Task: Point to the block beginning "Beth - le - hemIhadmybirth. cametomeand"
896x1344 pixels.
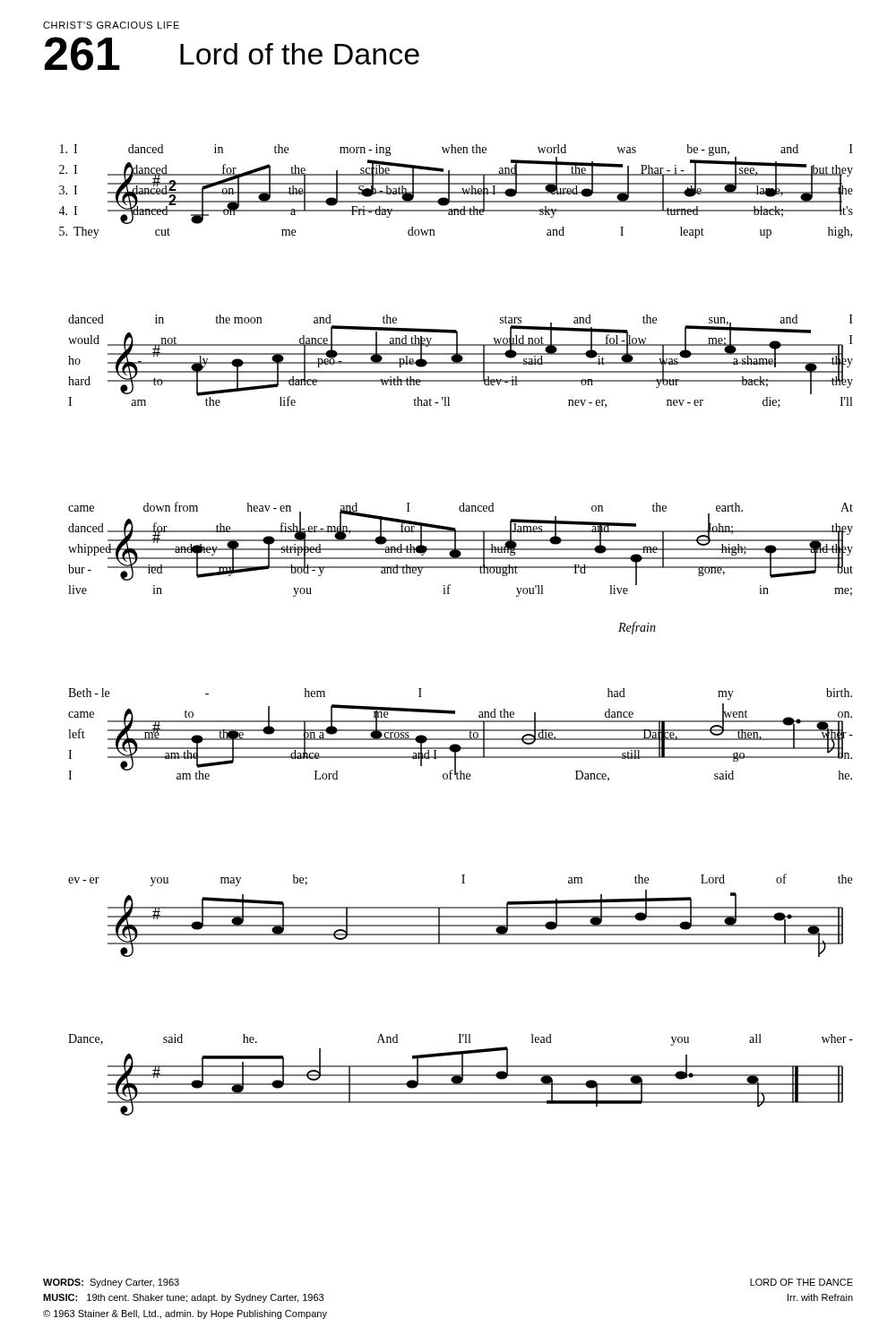Action: 448,734
